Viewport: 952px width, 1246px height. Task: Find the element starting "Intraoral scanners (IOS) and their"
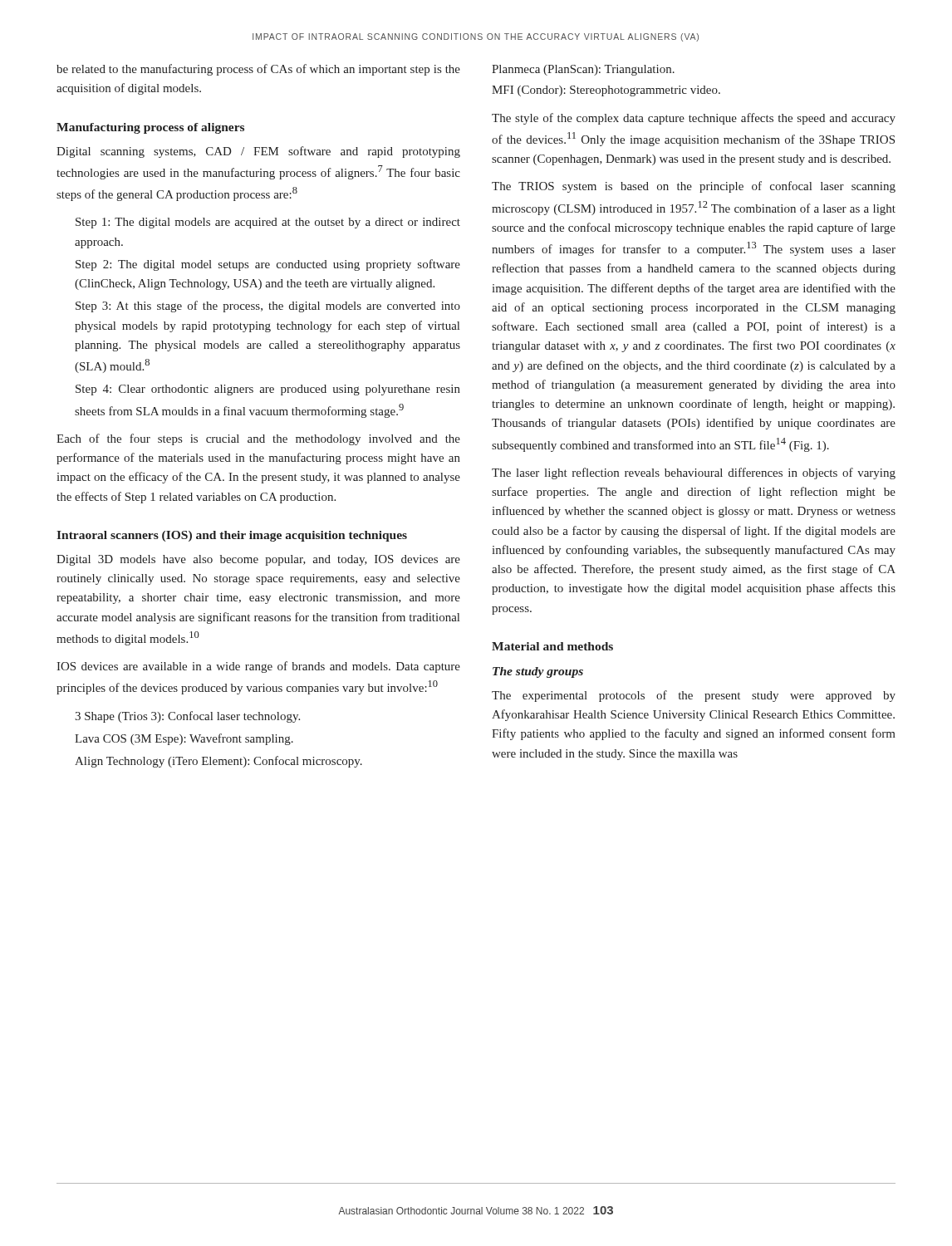232,534
